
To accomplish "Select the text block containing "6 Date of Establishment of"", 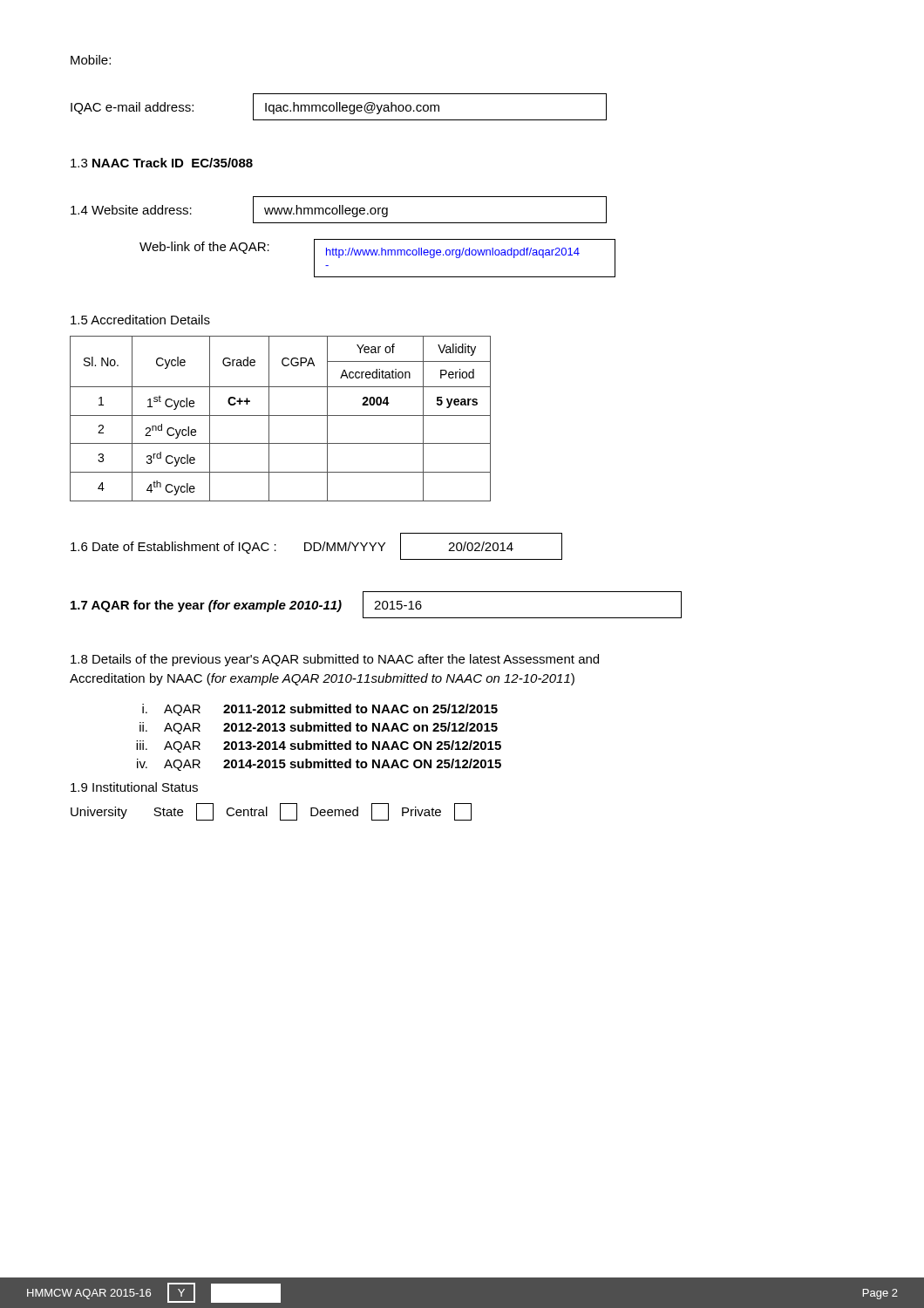I will click(x=316, y=546).
